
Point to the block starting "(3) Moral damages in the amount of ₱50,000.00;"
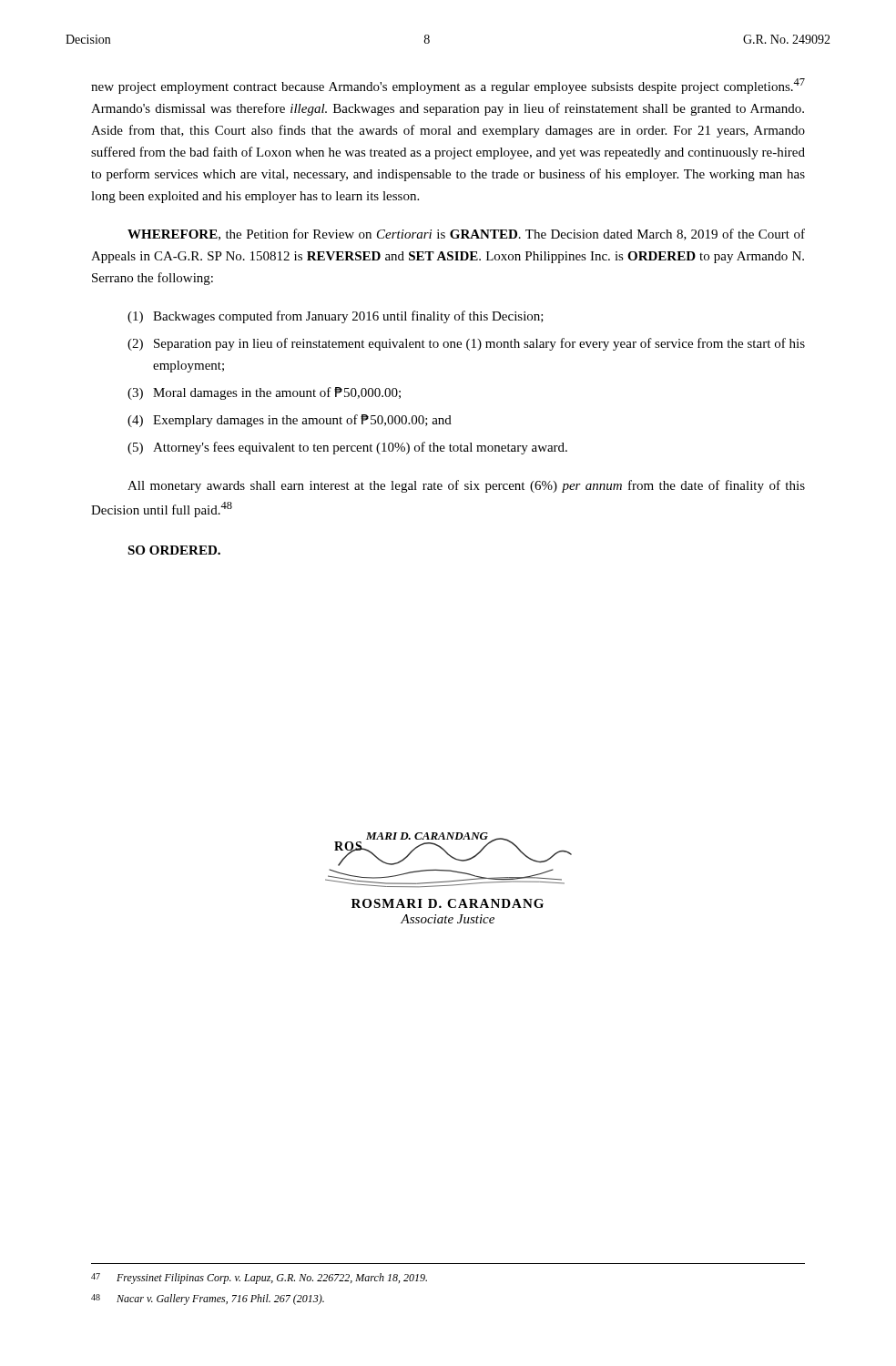[x=264, y=393]
